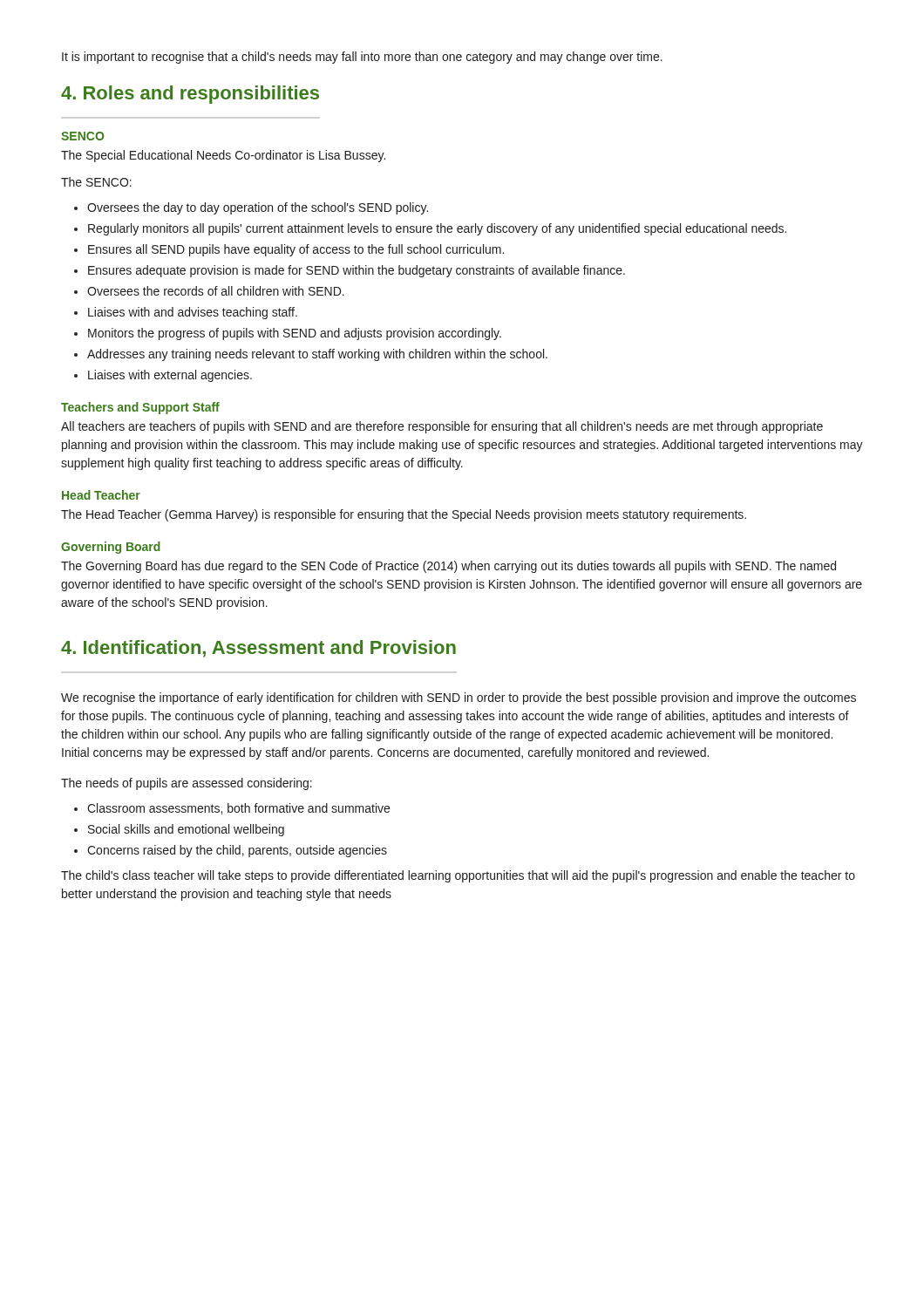Click on the block starting "The Head Teacher (Gemma"
The width and height of the screenshot is (924, 1308).
coord(462,515)
